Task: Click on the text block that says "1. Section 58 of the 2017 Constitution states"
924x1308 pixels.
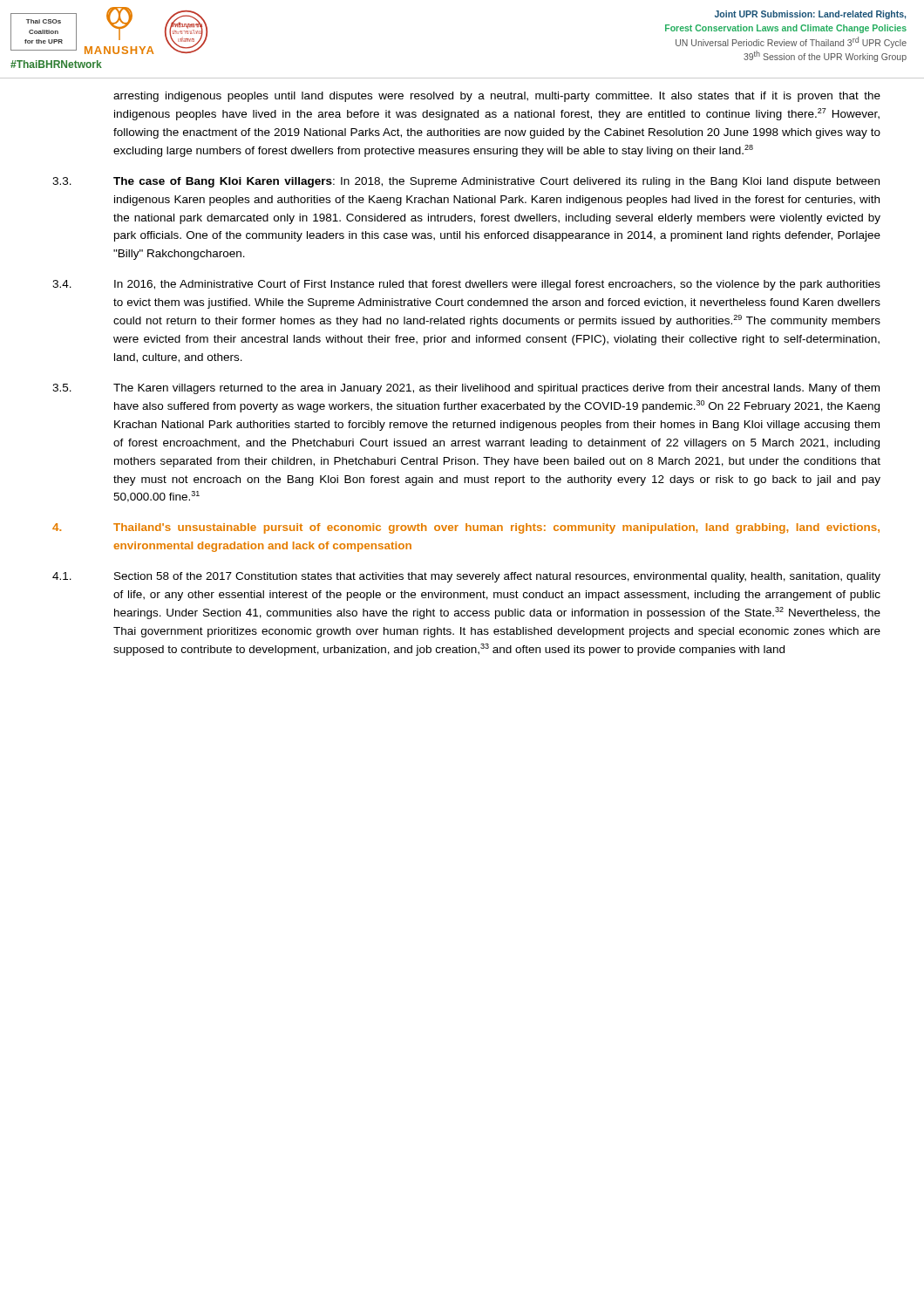Action: [466, 613]
